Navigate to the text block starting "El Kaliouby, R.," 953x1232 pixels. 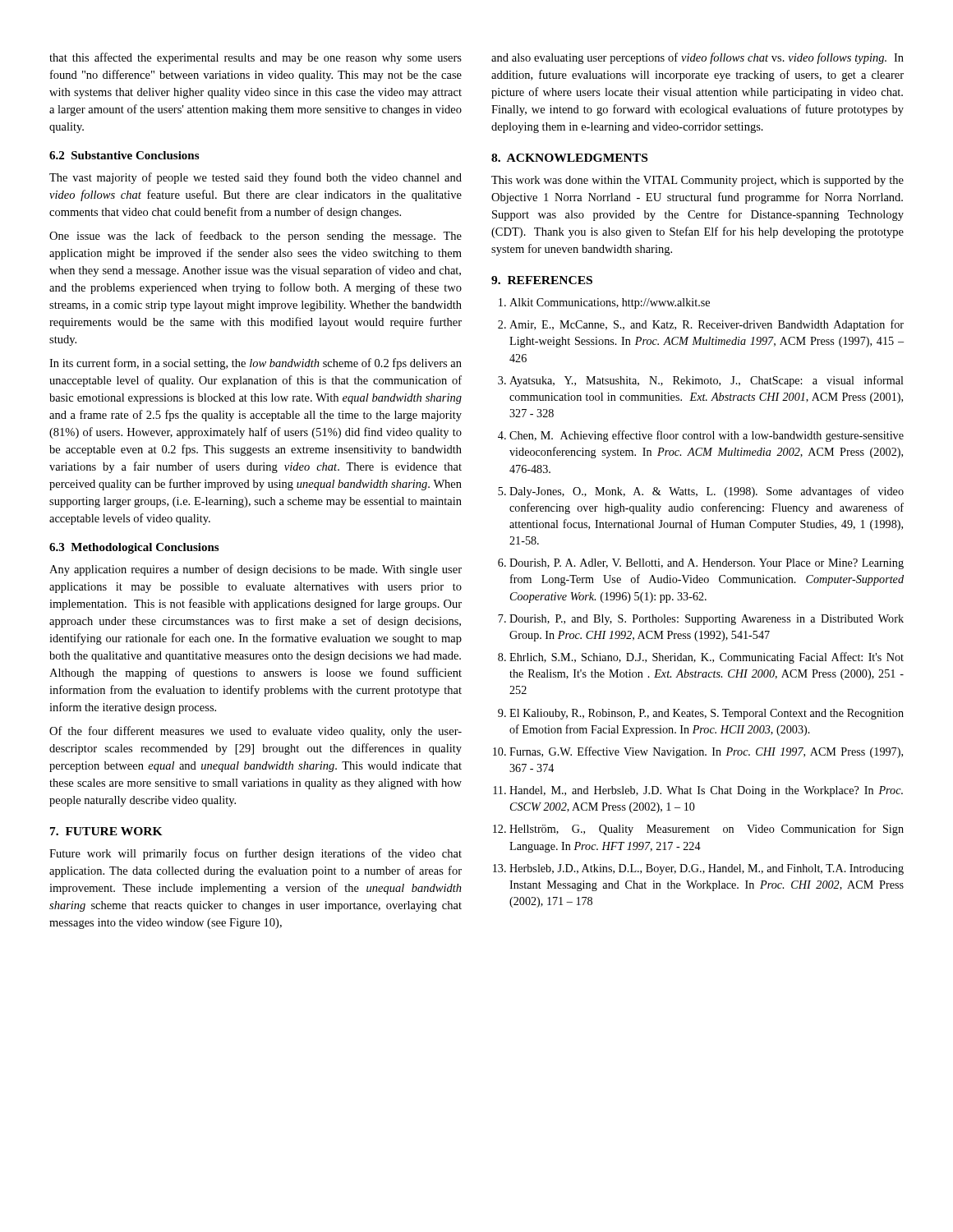pos(707,721)
